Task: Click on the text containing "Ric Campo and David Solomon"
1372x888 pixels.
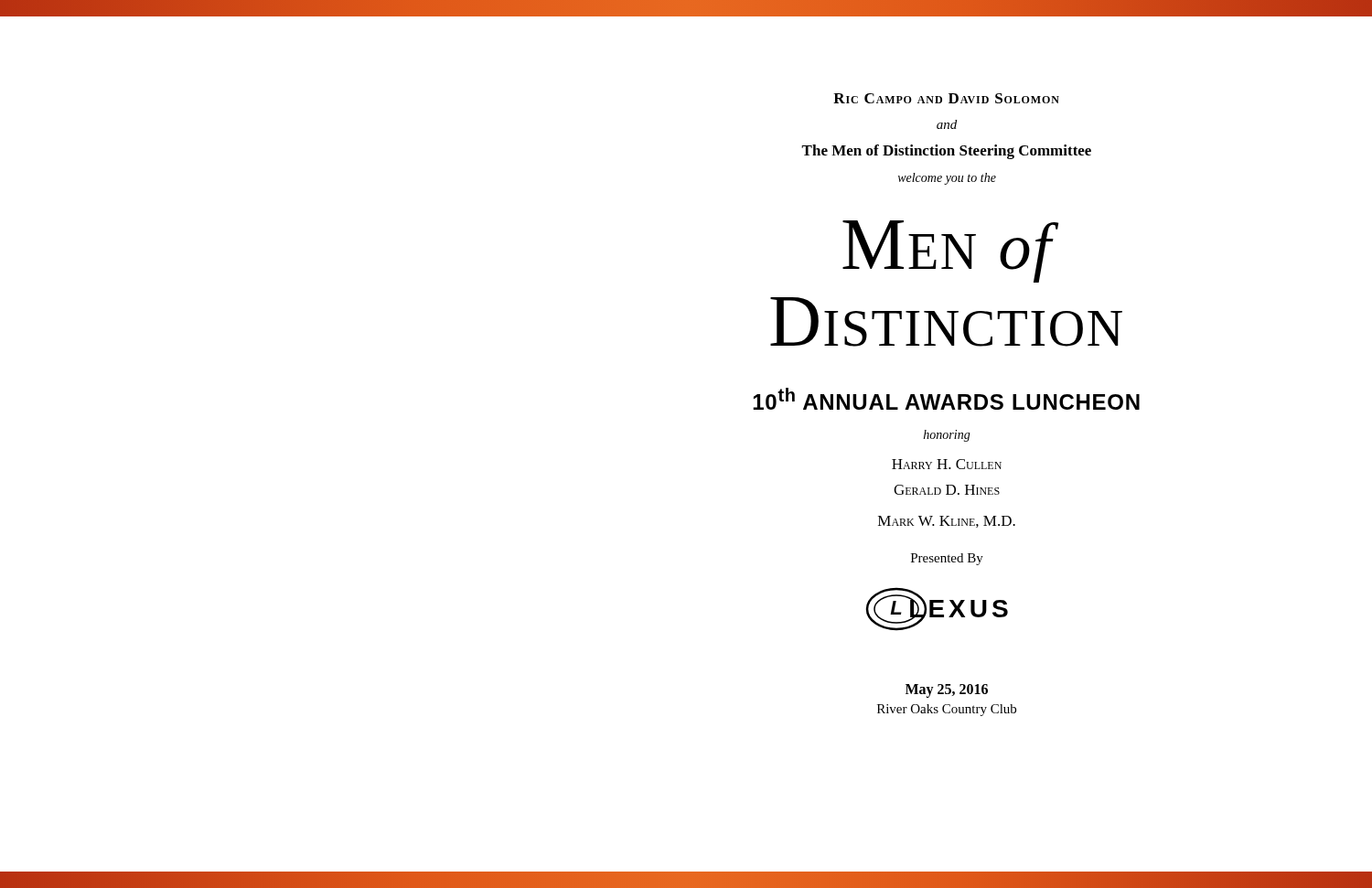Action: point(947,98)
